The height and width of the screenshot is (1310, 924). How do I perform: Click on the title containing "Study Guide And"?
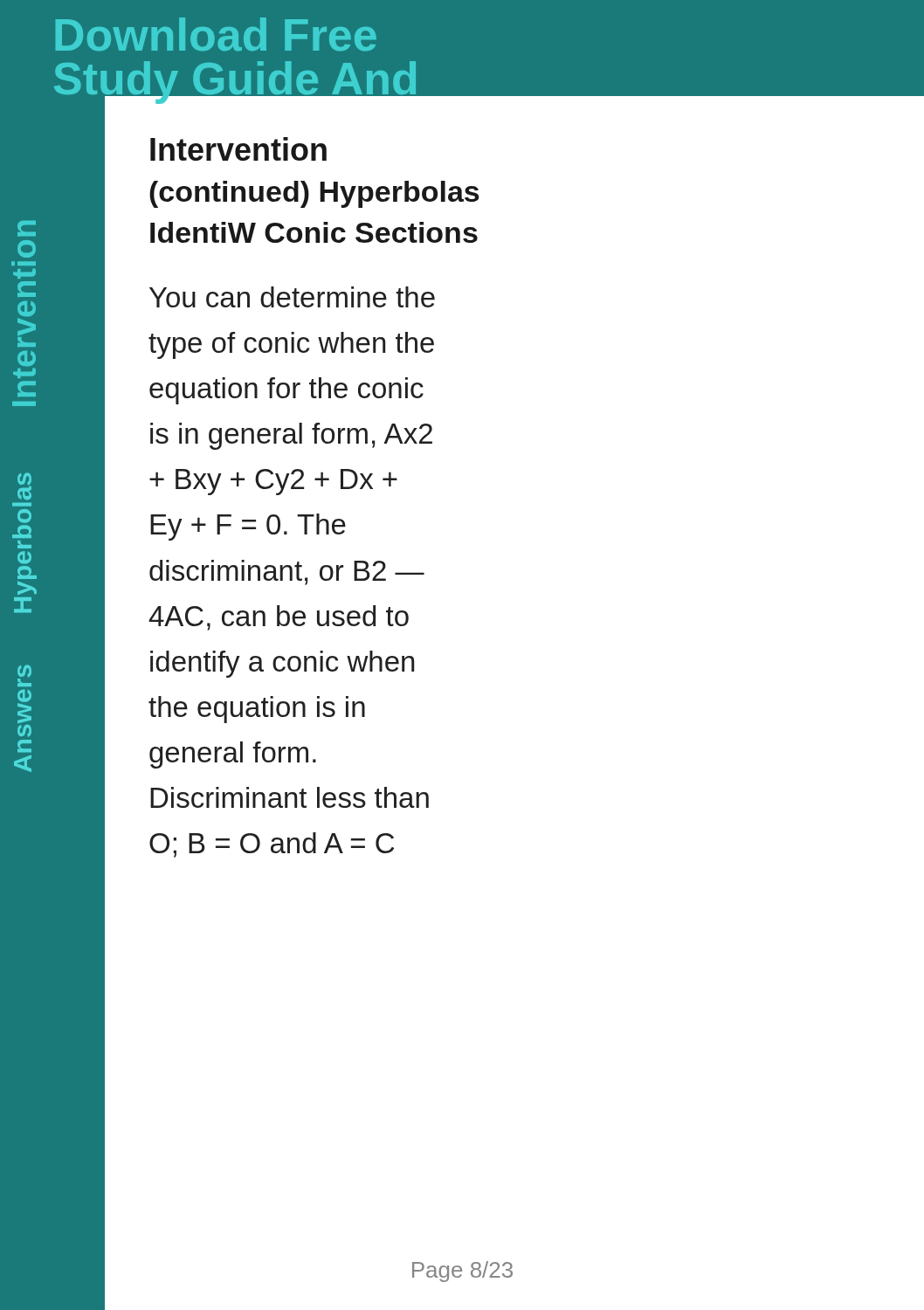click(236, 79)
